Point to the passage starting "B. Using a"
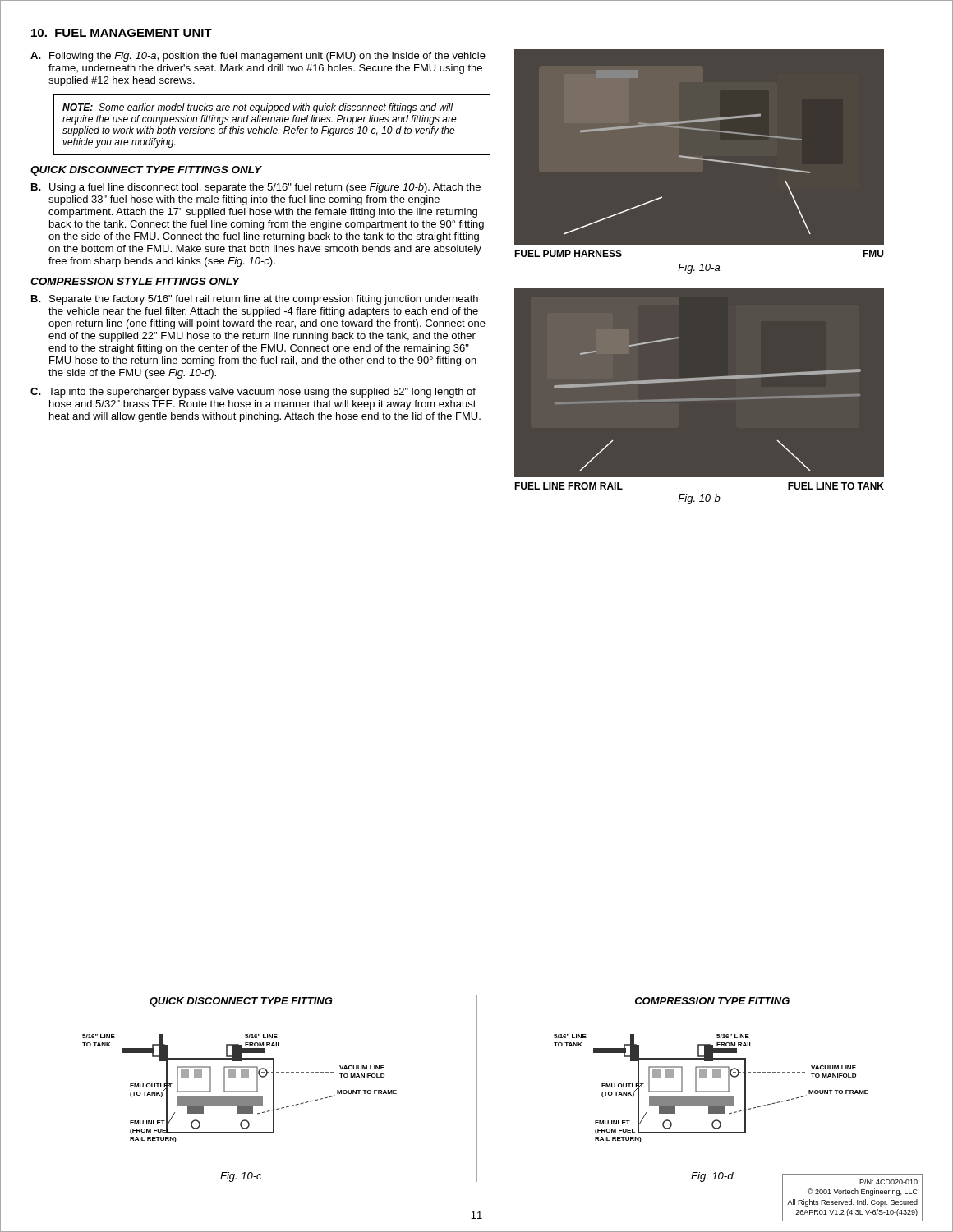 260,224
